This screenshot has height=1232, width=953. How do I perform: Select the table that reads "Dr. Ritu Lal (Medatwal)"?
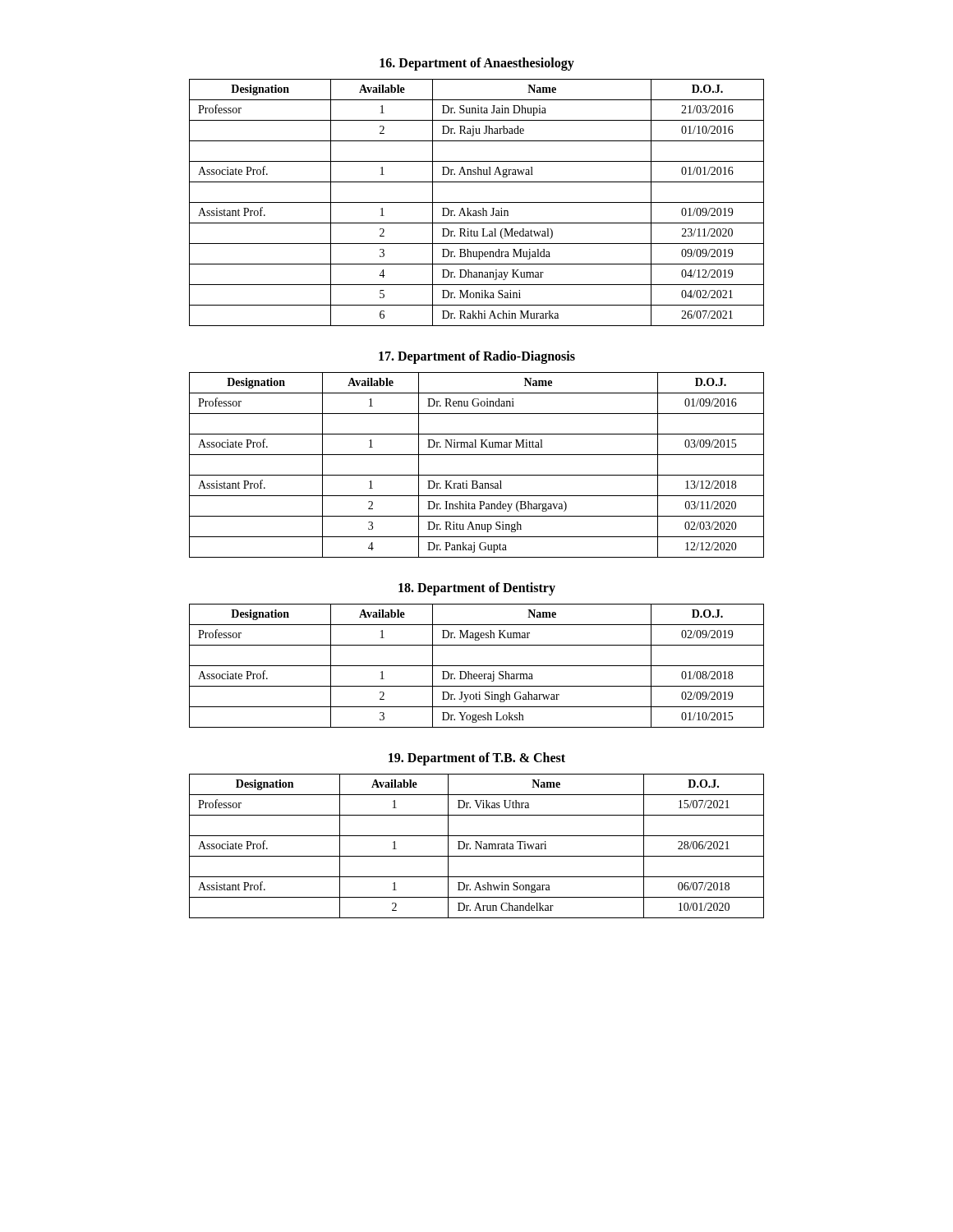(x=476, y=202)
